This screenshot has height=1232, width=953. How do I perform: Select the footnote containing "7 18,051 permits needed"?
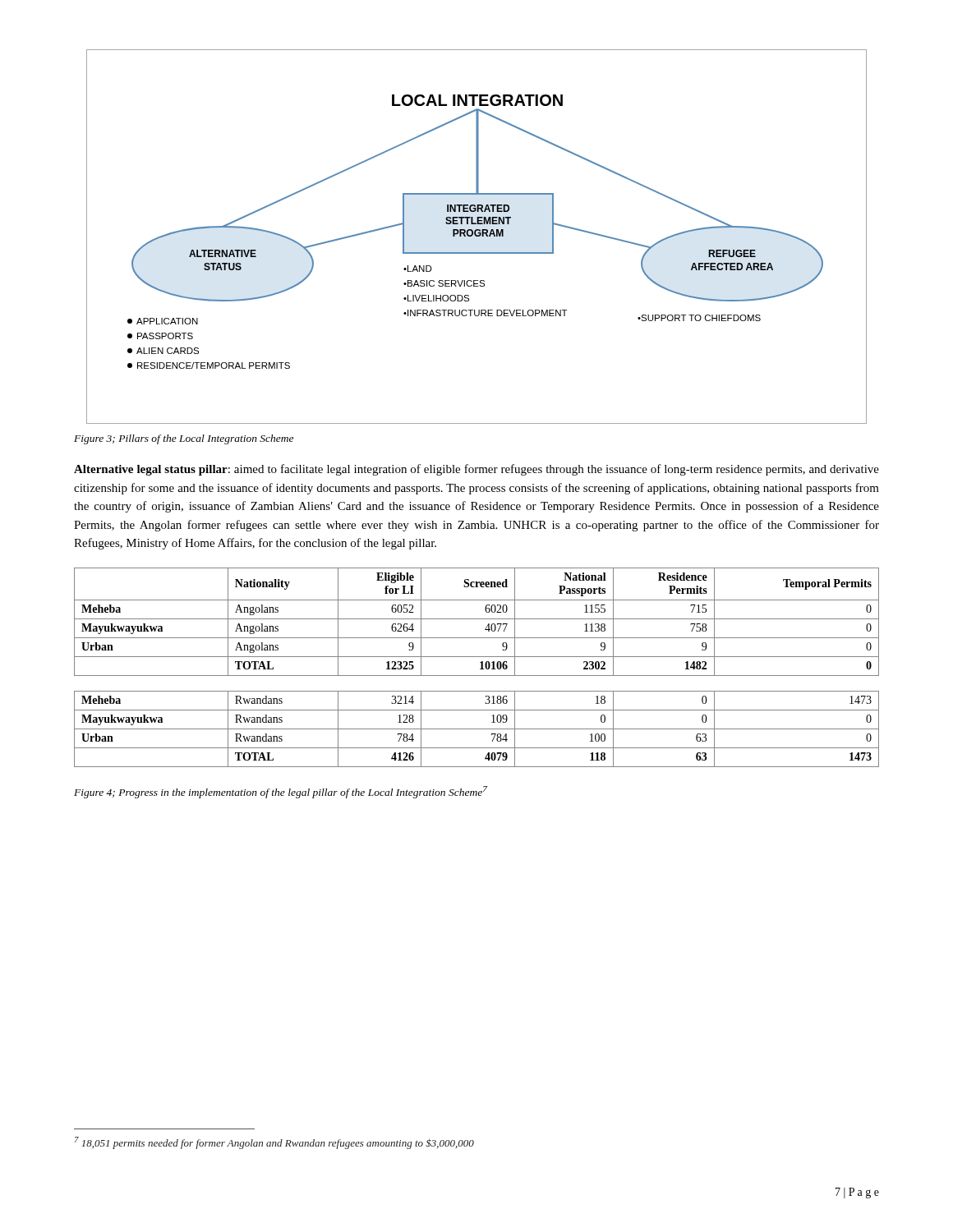click(274, 1142)
